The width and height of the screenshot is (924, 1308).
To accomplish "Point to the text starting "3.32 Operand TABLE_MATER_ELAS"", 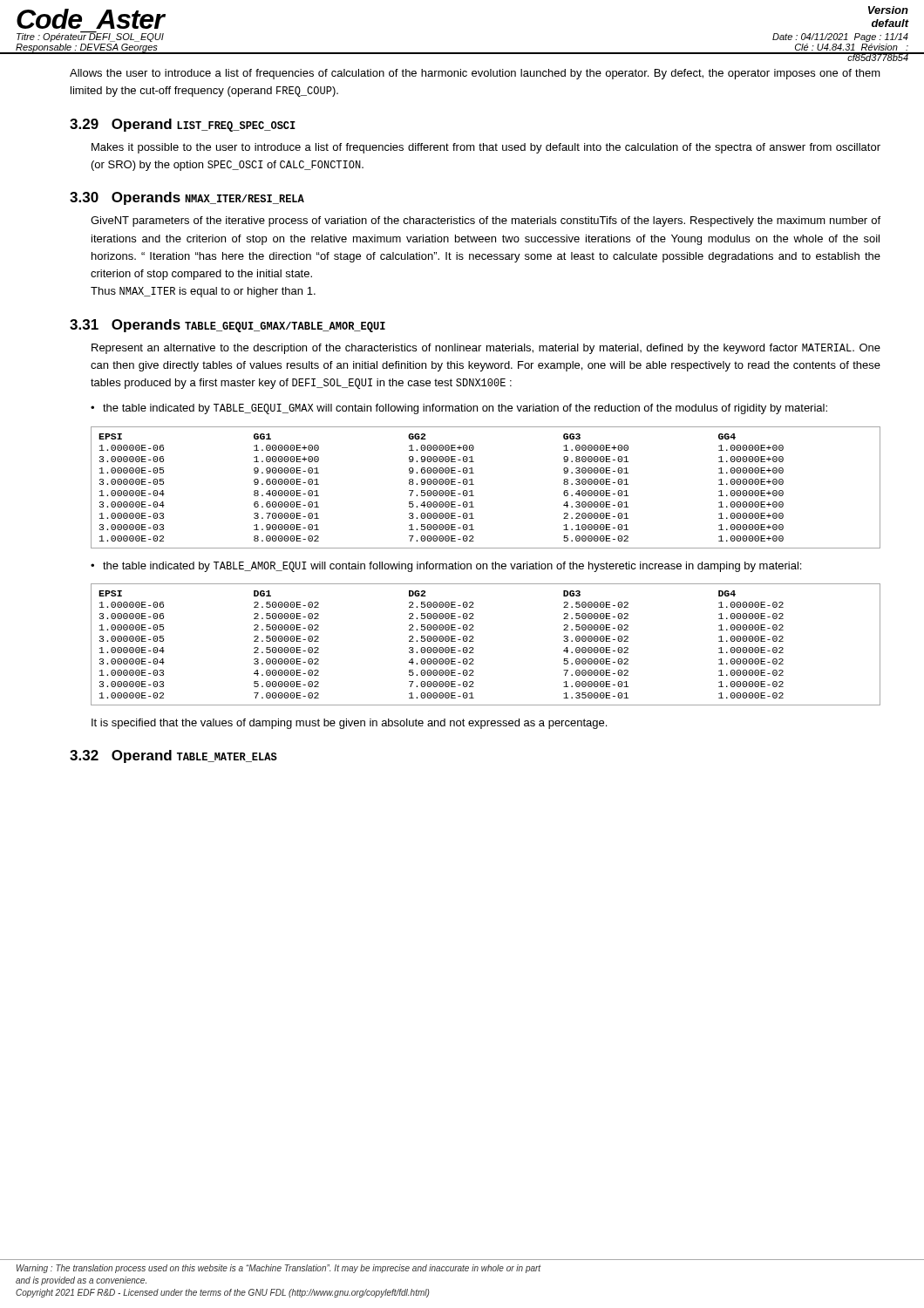I will click(x=173, y=756).
